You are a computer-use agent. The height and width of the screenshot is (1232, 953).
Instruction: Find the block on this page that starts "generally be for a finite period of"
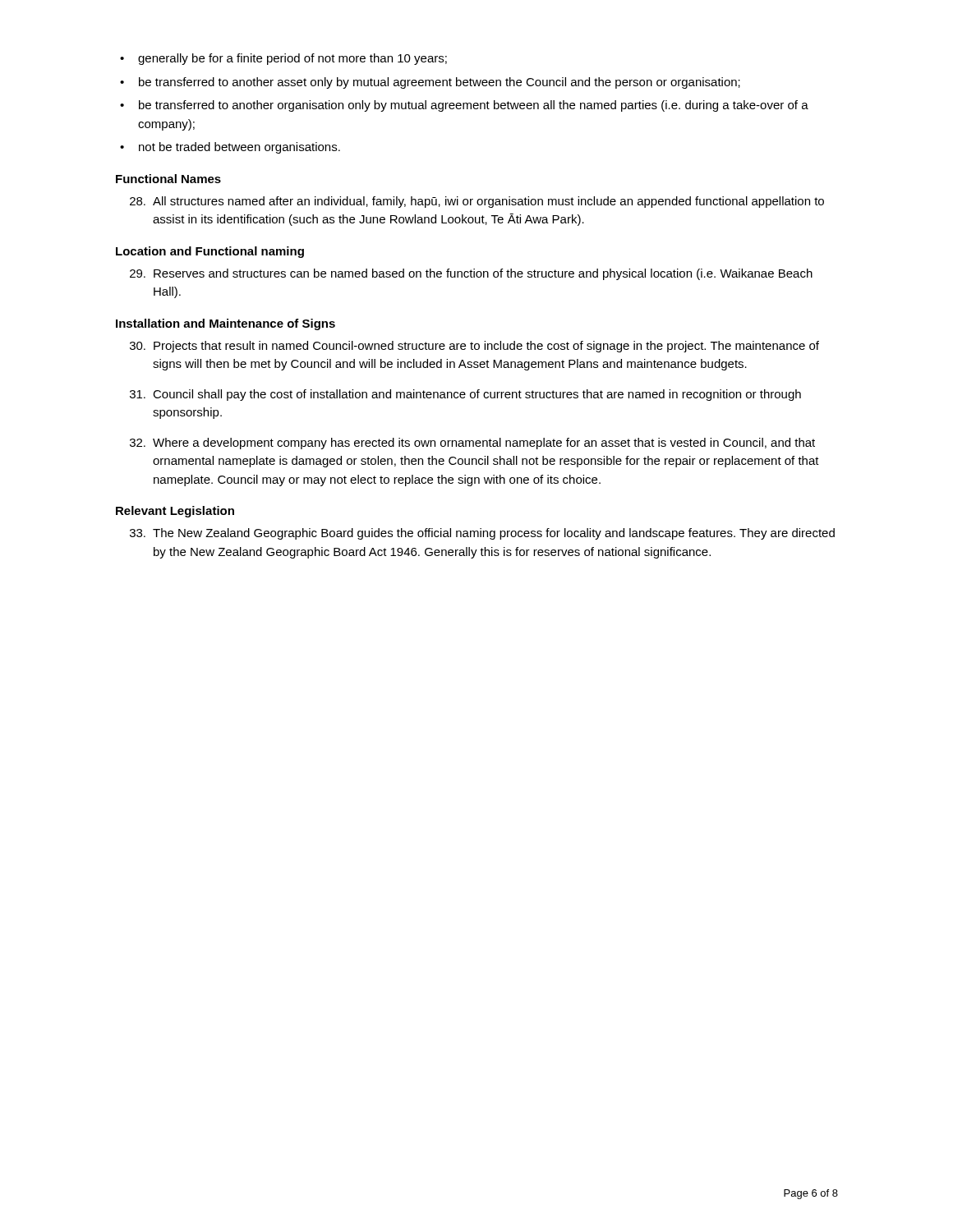tap(293, 58)
